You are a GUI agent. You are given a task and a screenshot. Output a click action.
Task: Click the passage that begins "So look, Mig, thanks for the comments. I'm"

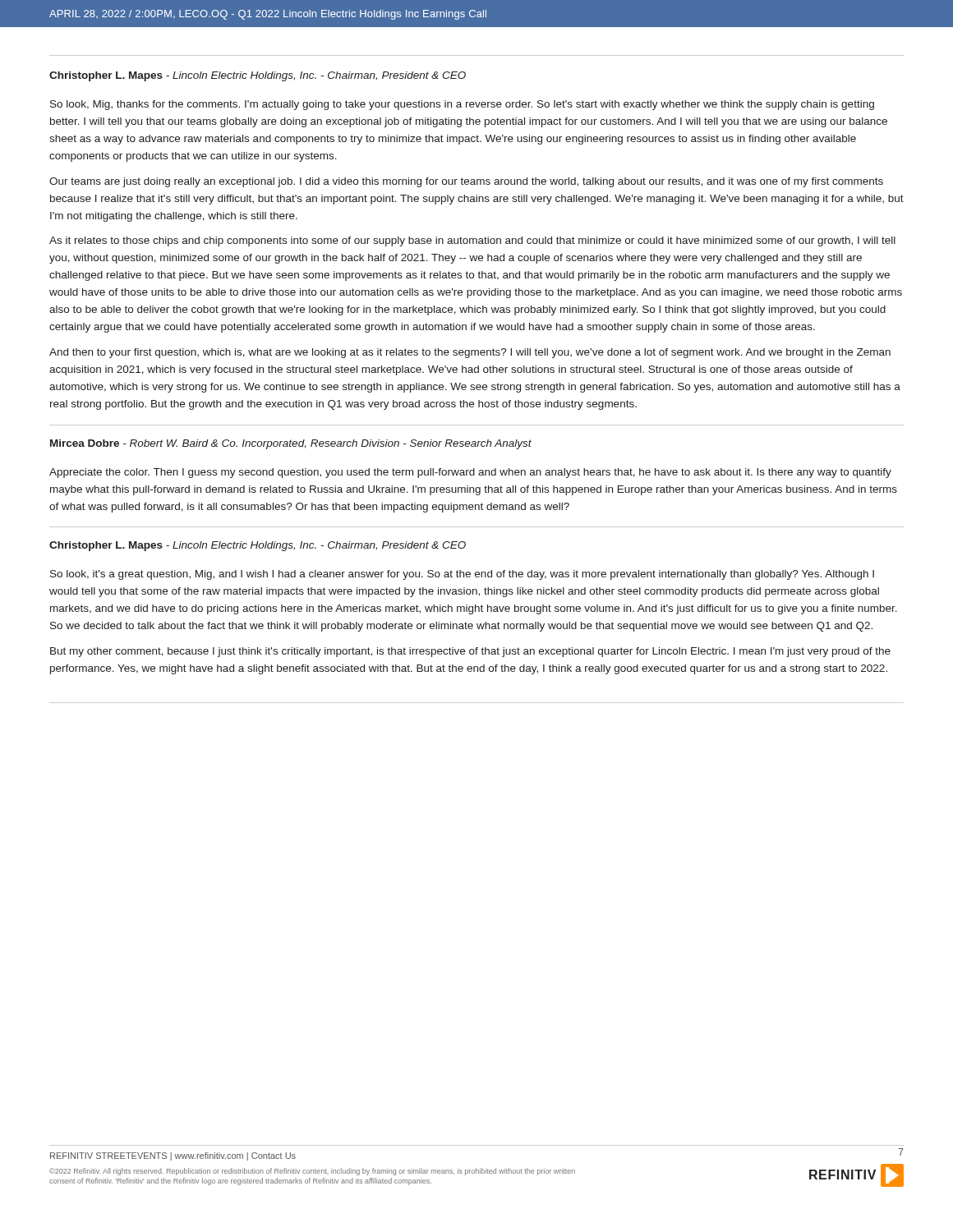(x=476, y=254)
